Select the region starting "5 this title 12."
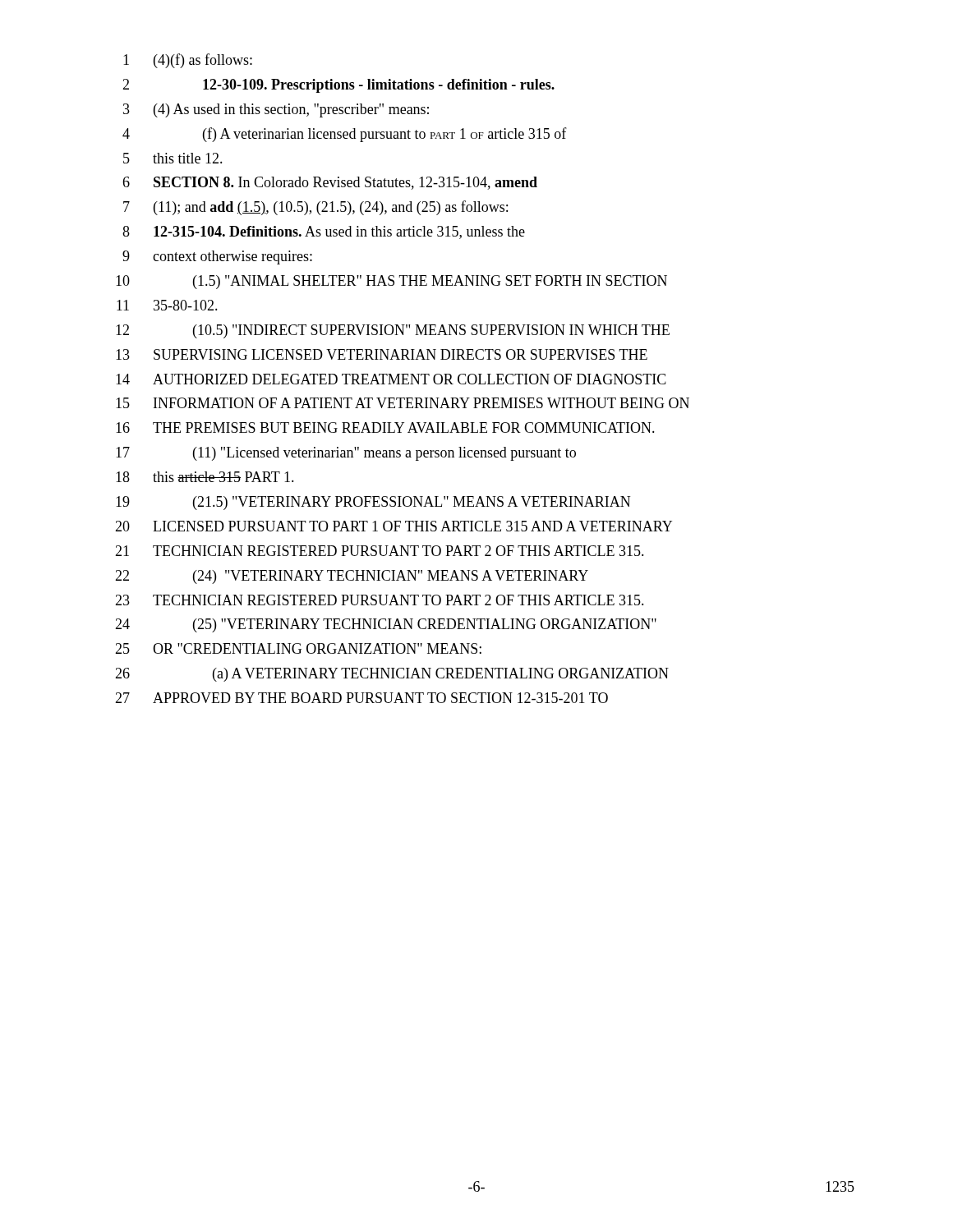This screenshot has width=953, height=1232. [x=161, y=159]
